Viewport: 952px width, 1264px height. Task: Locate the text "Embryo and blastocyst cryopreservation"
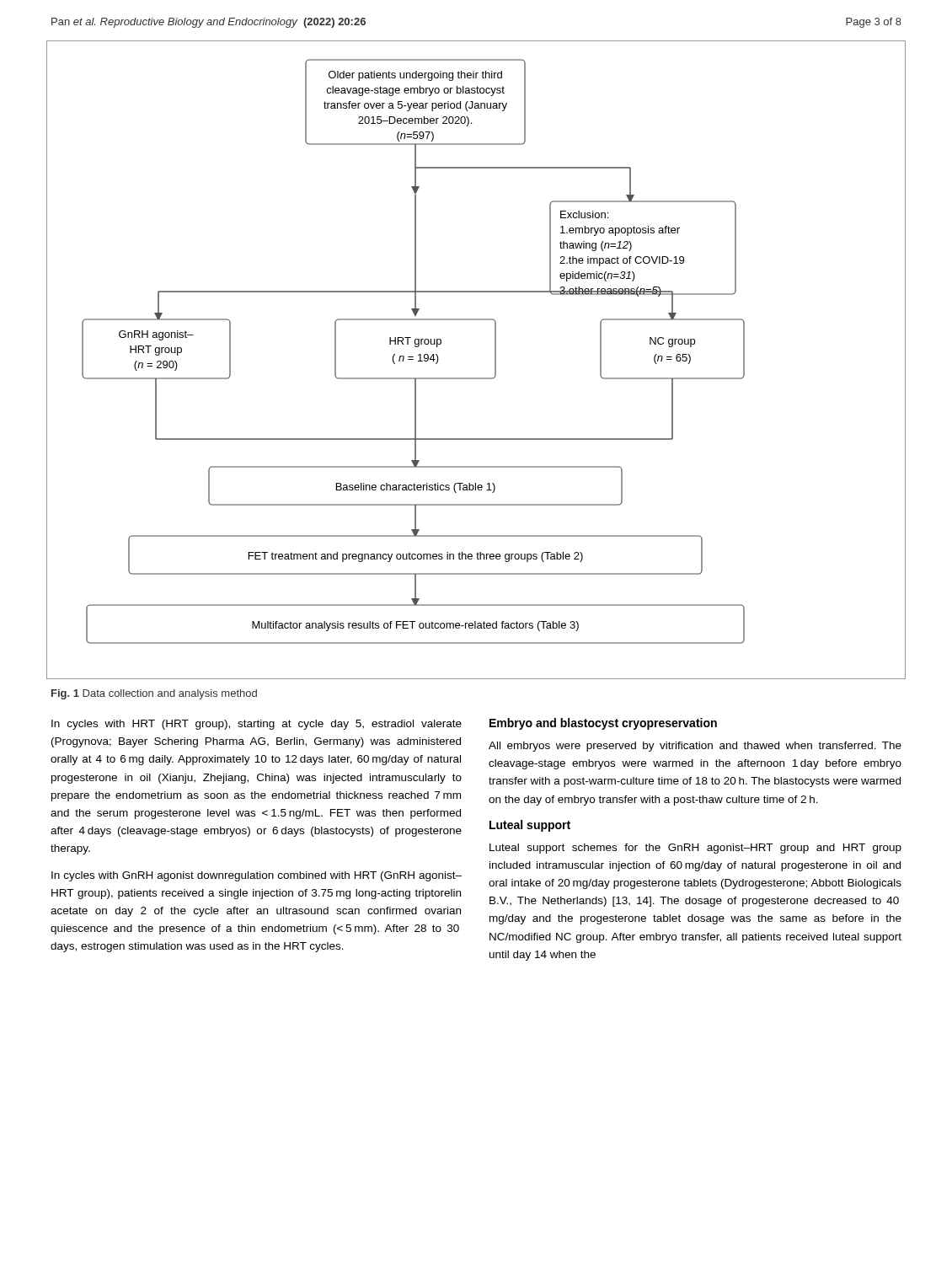[x=603, y=723]
